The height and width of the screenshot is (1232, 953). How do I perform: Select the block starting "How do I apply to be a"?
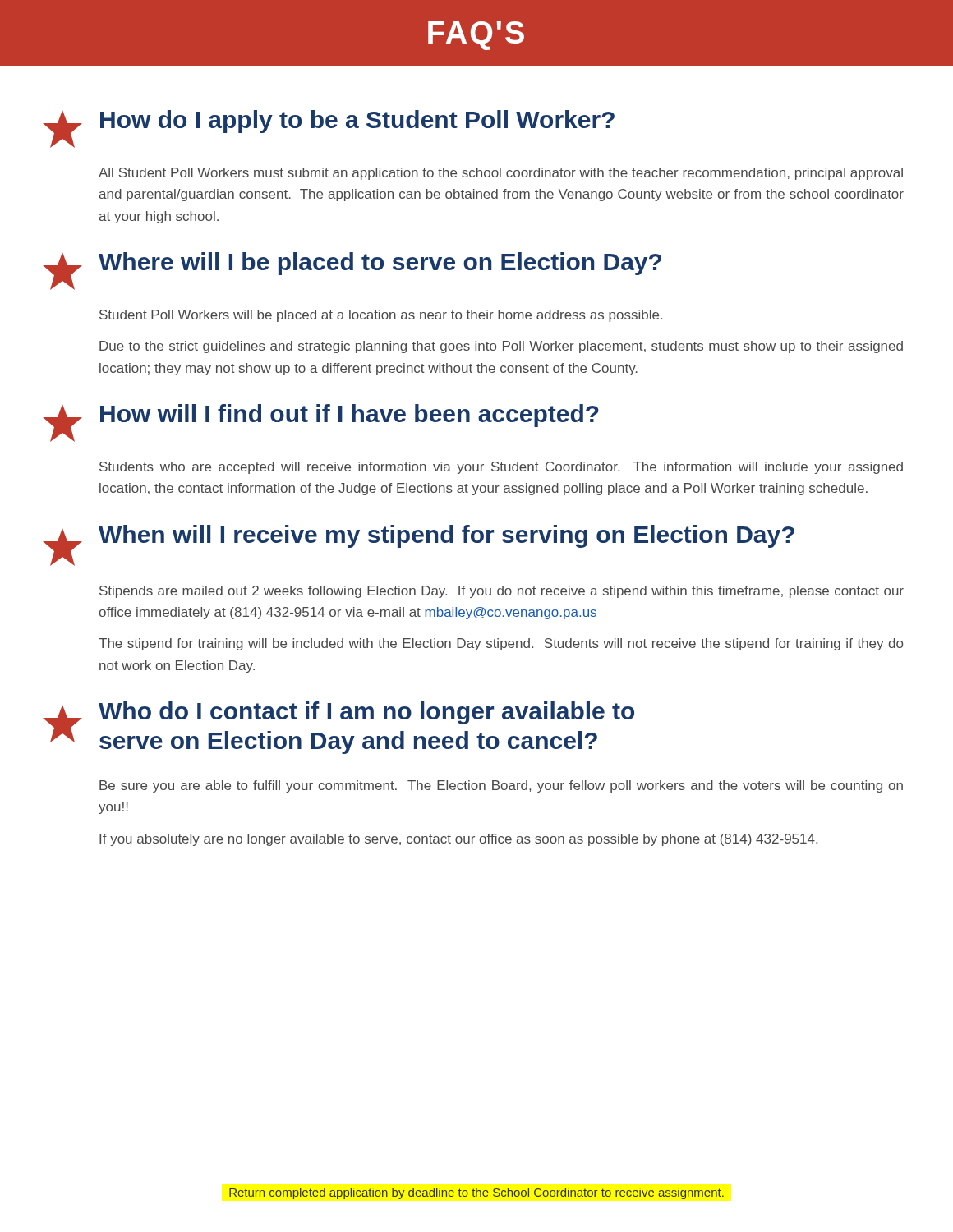click(x=472, y=130)
